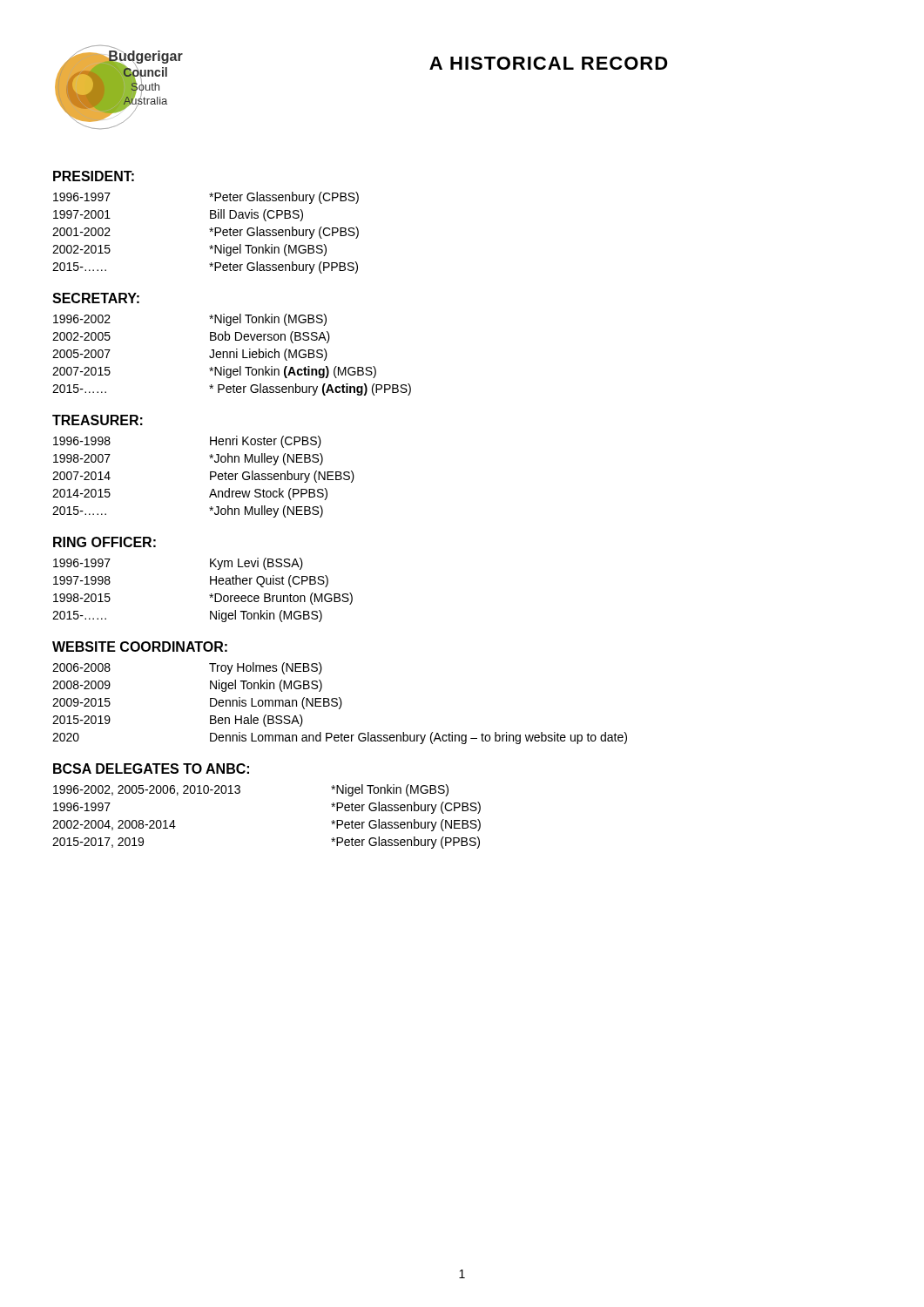This screenshot has width=924, height=1307.
Task: Locate the text "2002-2004, 2008-2014 *Peter Glassenbury (NEBS)"
Action: [x=462, y=824]
